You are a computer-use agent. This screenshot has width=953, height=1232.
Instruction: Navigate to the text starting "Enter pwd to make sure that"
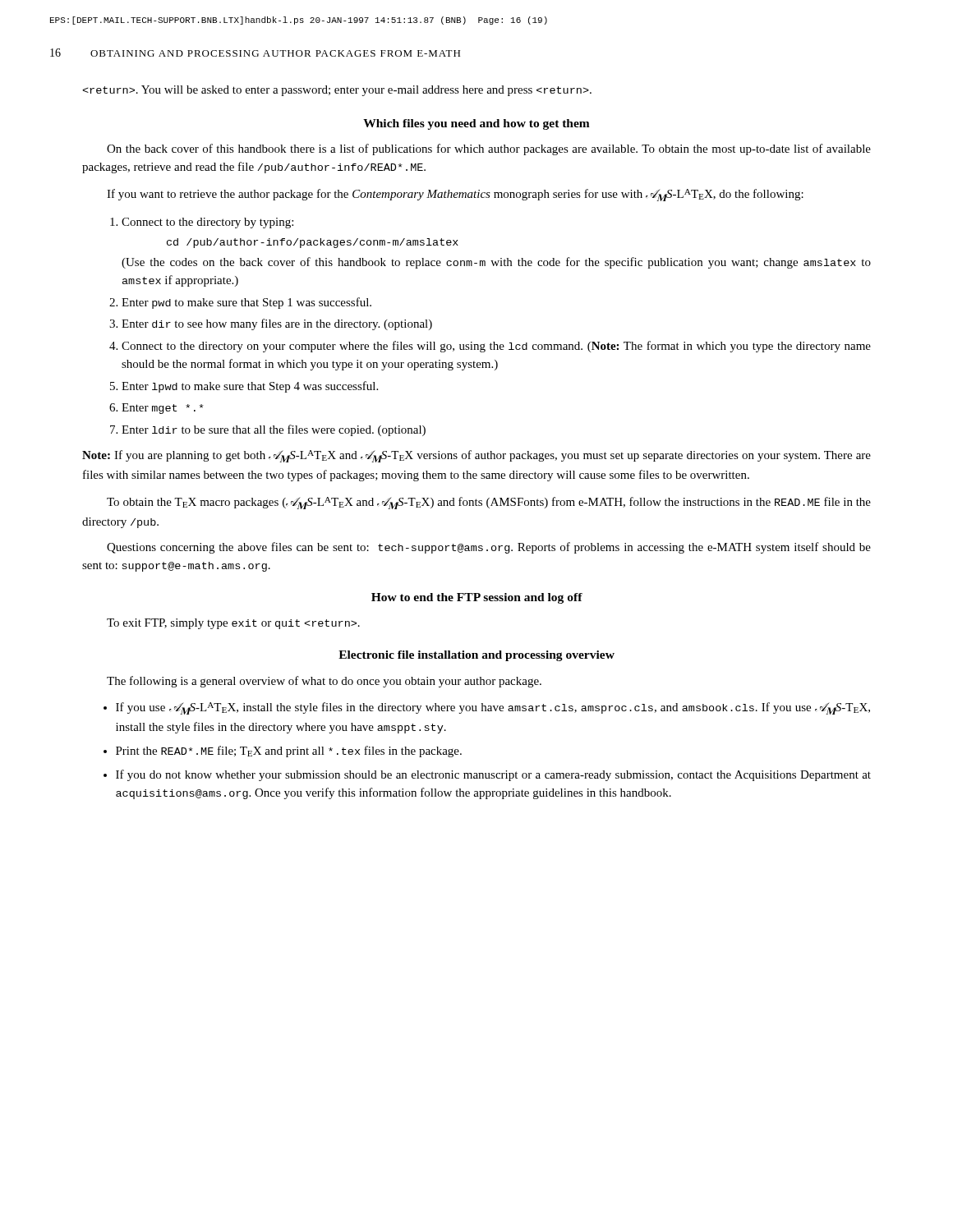tap(246, 303)
